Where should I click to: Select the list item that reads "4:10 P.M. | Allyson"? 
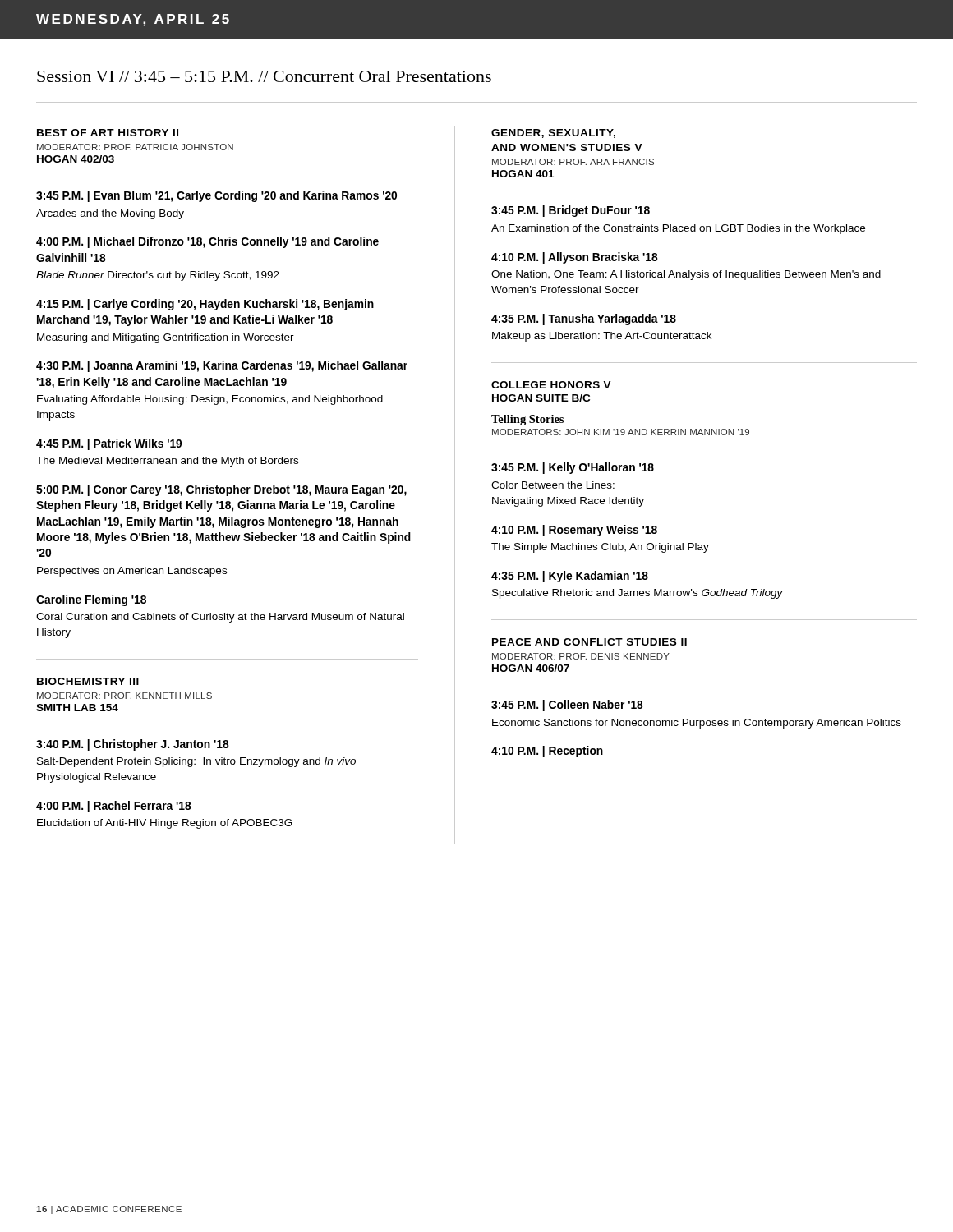704,274
